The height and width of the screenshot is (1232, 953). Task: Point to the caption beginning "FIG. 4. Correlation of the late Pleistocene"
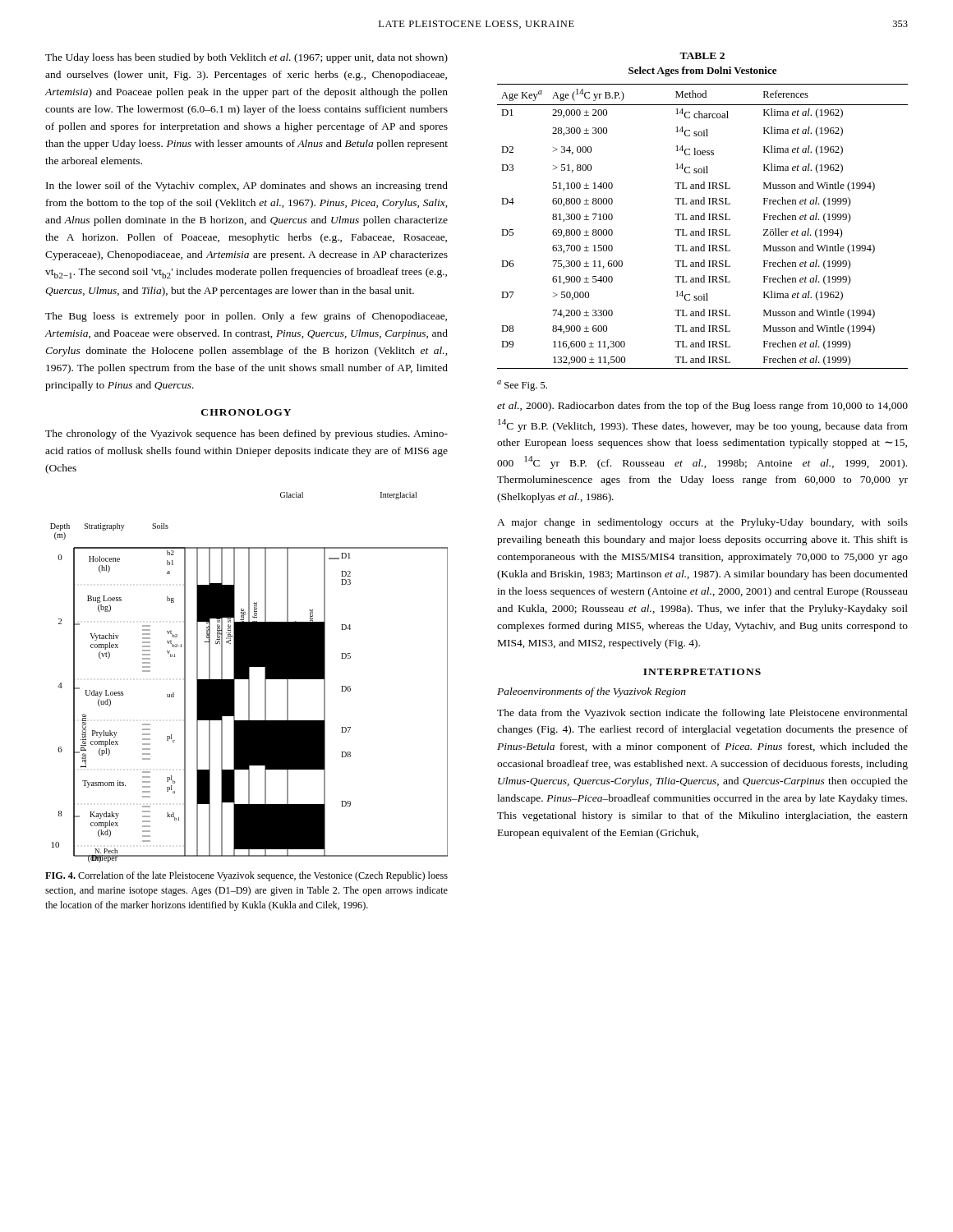point(246,890)
